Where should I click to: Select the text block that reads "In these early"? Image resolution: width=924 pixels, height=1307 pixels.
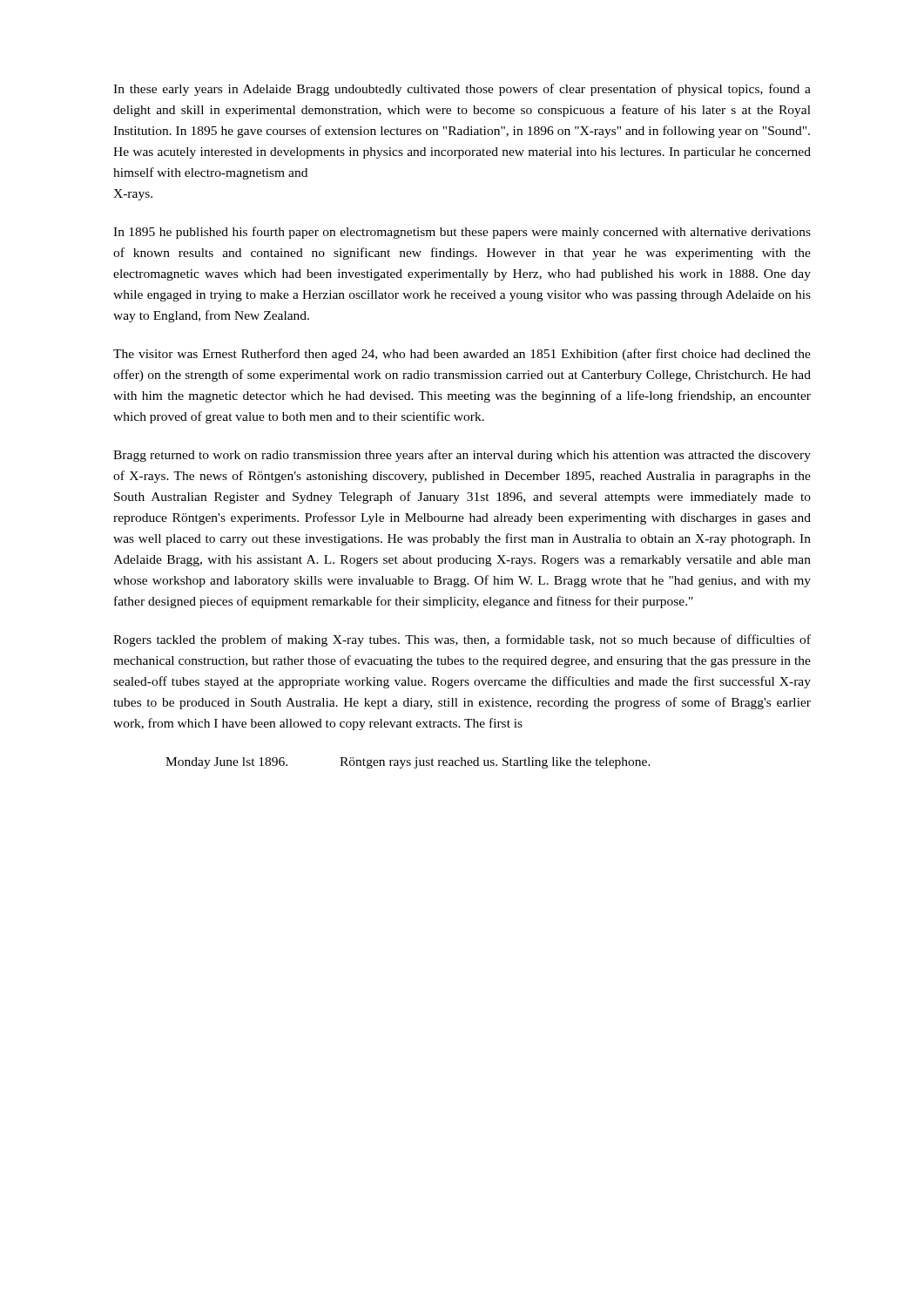click(462, 141)
